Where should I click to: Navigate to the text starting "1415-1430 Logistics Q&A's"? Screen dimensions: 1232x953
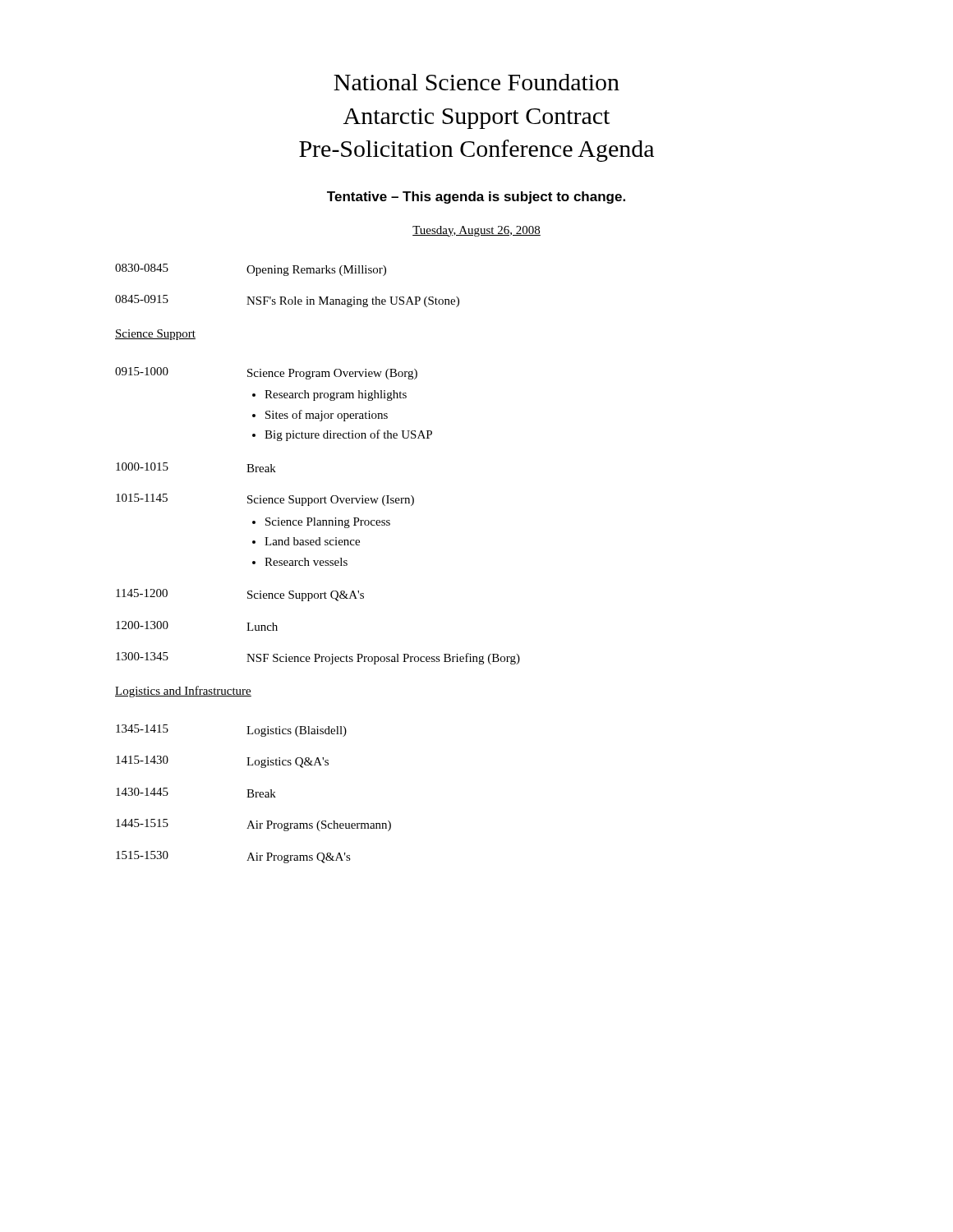pyautogui.click(x=138, y=762)
